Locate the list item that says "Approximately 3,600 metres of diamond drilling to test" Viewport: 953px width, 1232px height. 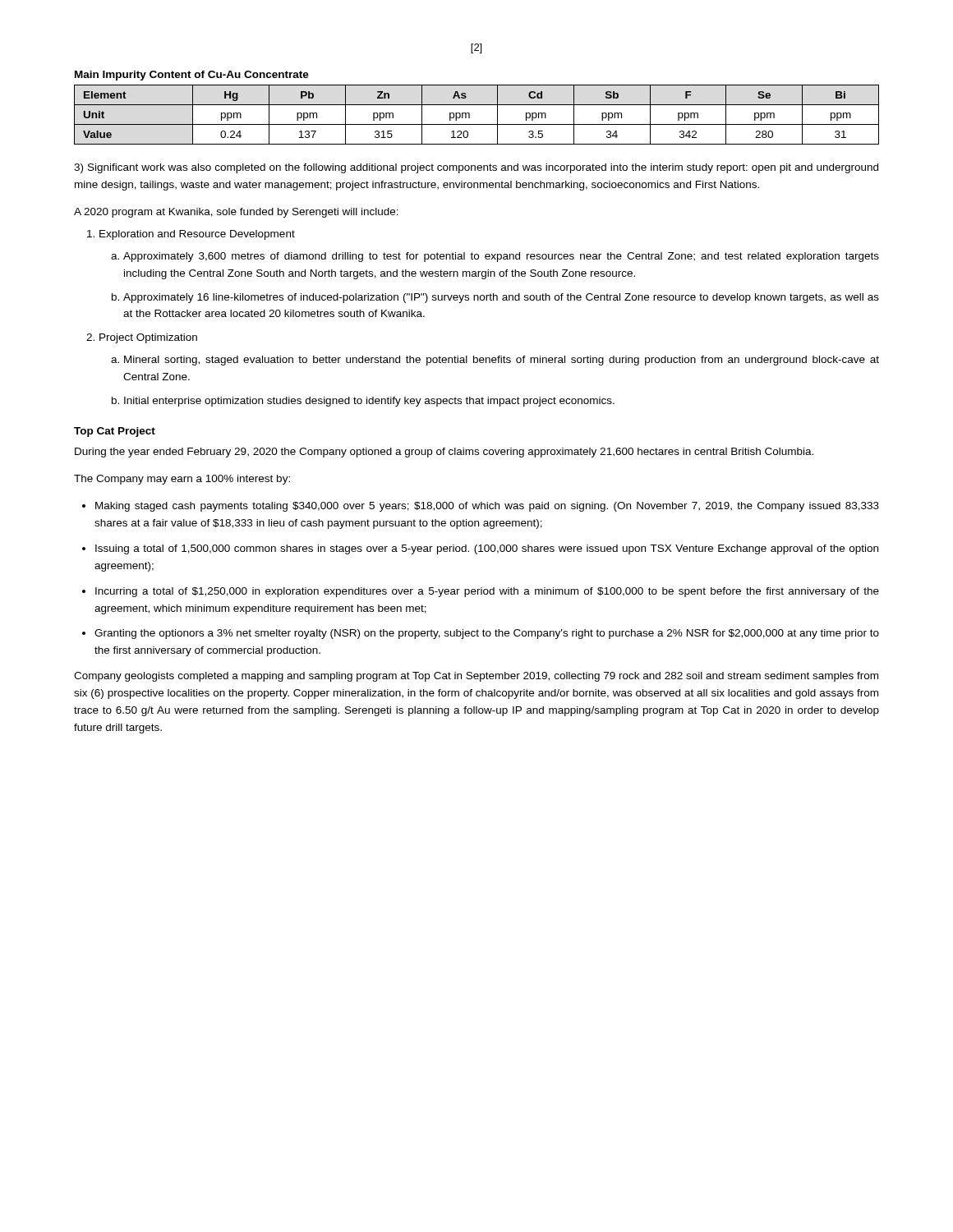click(501, 264)
